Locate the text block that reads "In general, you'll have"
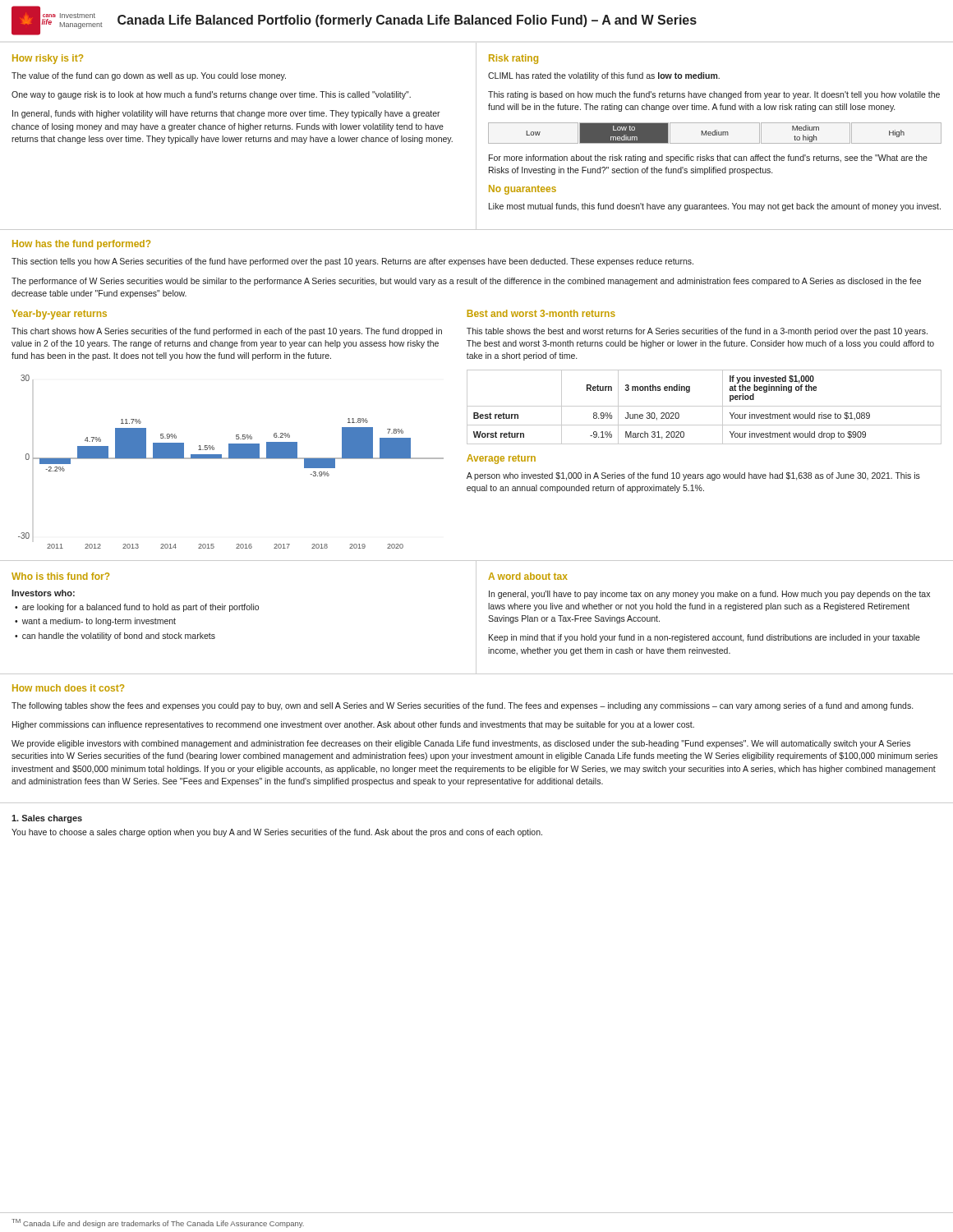The width and height of the screenshot is (953, 1232). click(x=709, y=606)
